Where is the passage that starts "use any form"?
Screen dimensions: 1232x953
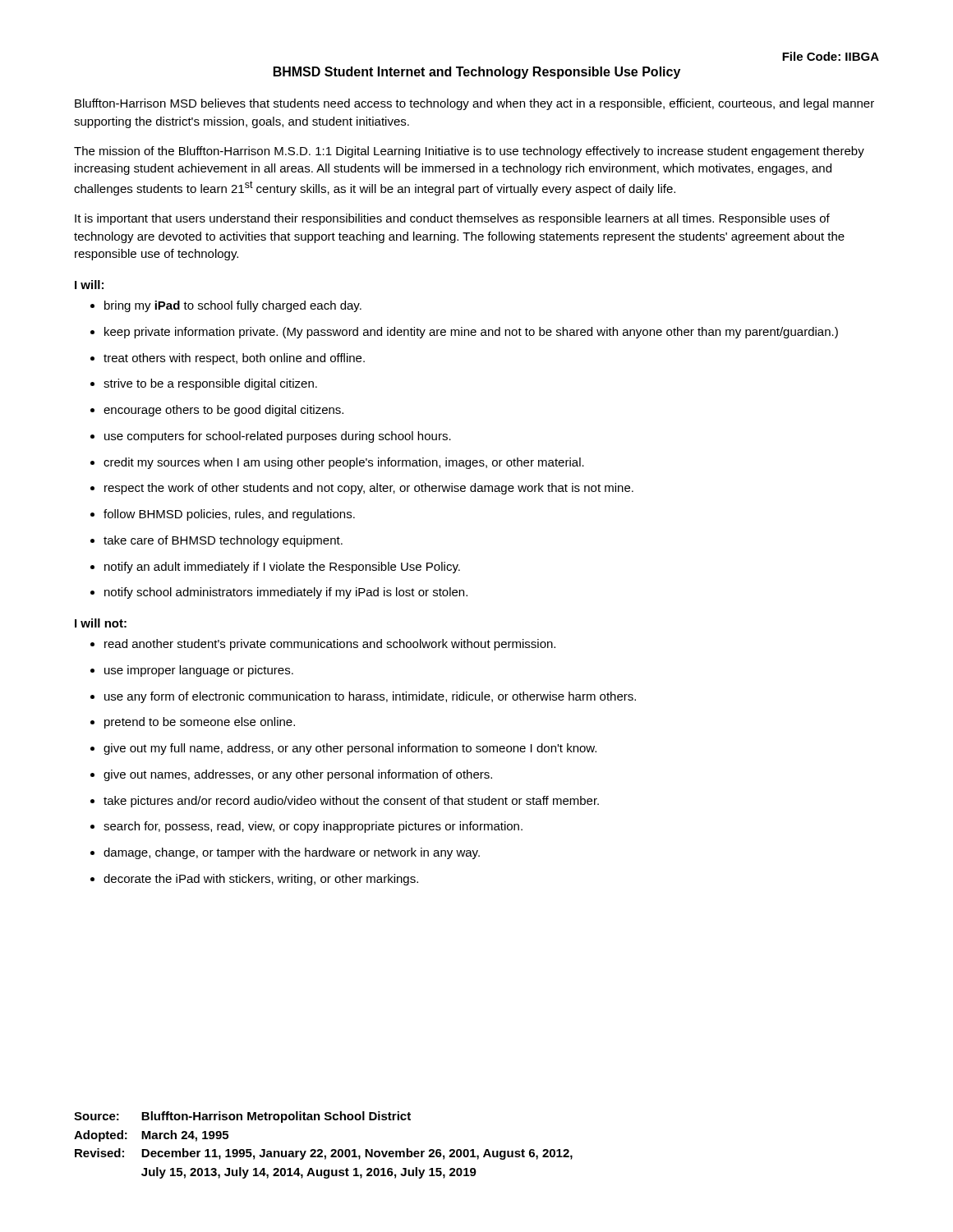[x=476, y=696]
